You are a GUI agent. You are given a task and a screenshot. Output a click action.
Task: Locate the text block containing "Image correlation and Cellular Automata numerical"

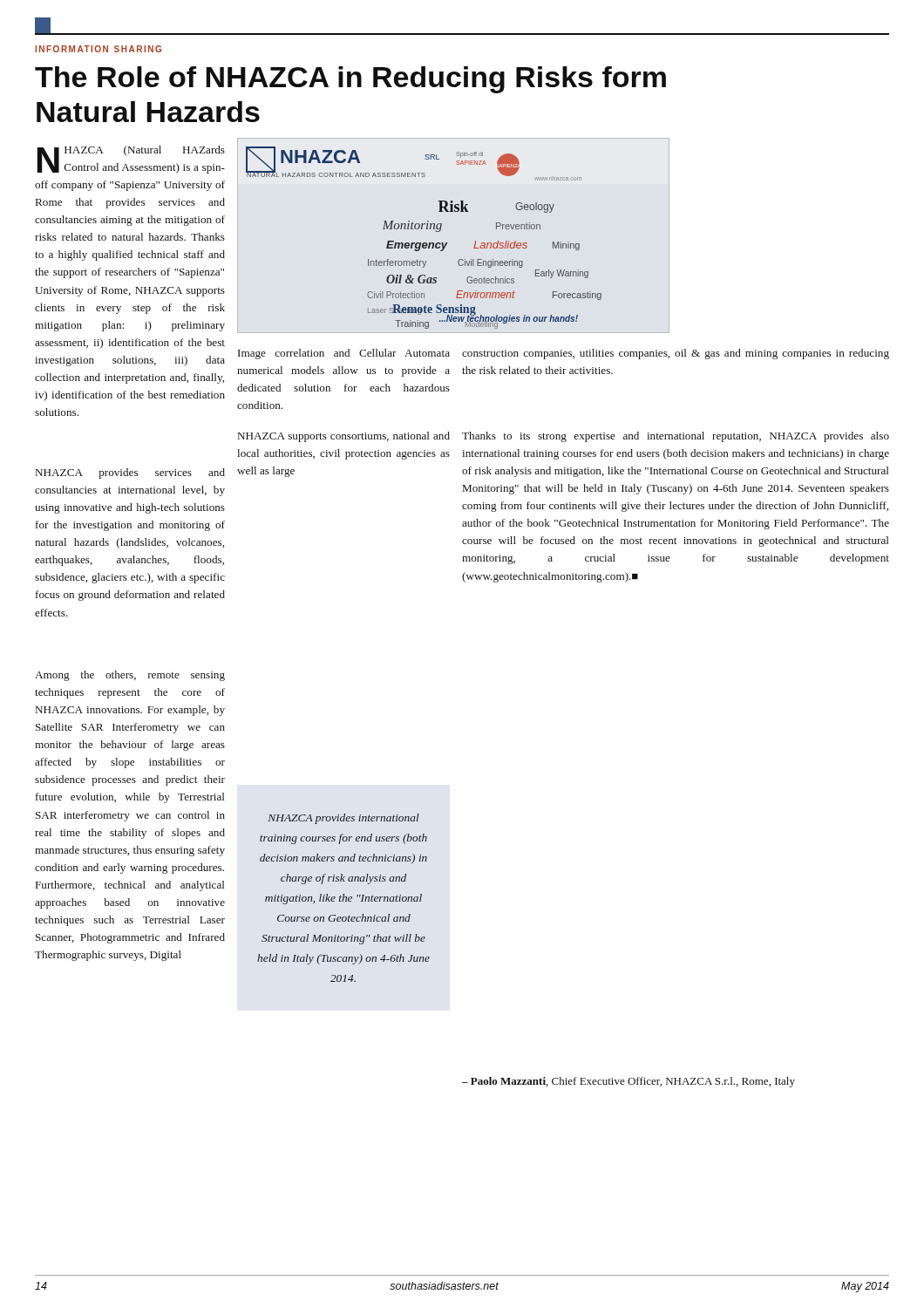[x=343, y=379]
